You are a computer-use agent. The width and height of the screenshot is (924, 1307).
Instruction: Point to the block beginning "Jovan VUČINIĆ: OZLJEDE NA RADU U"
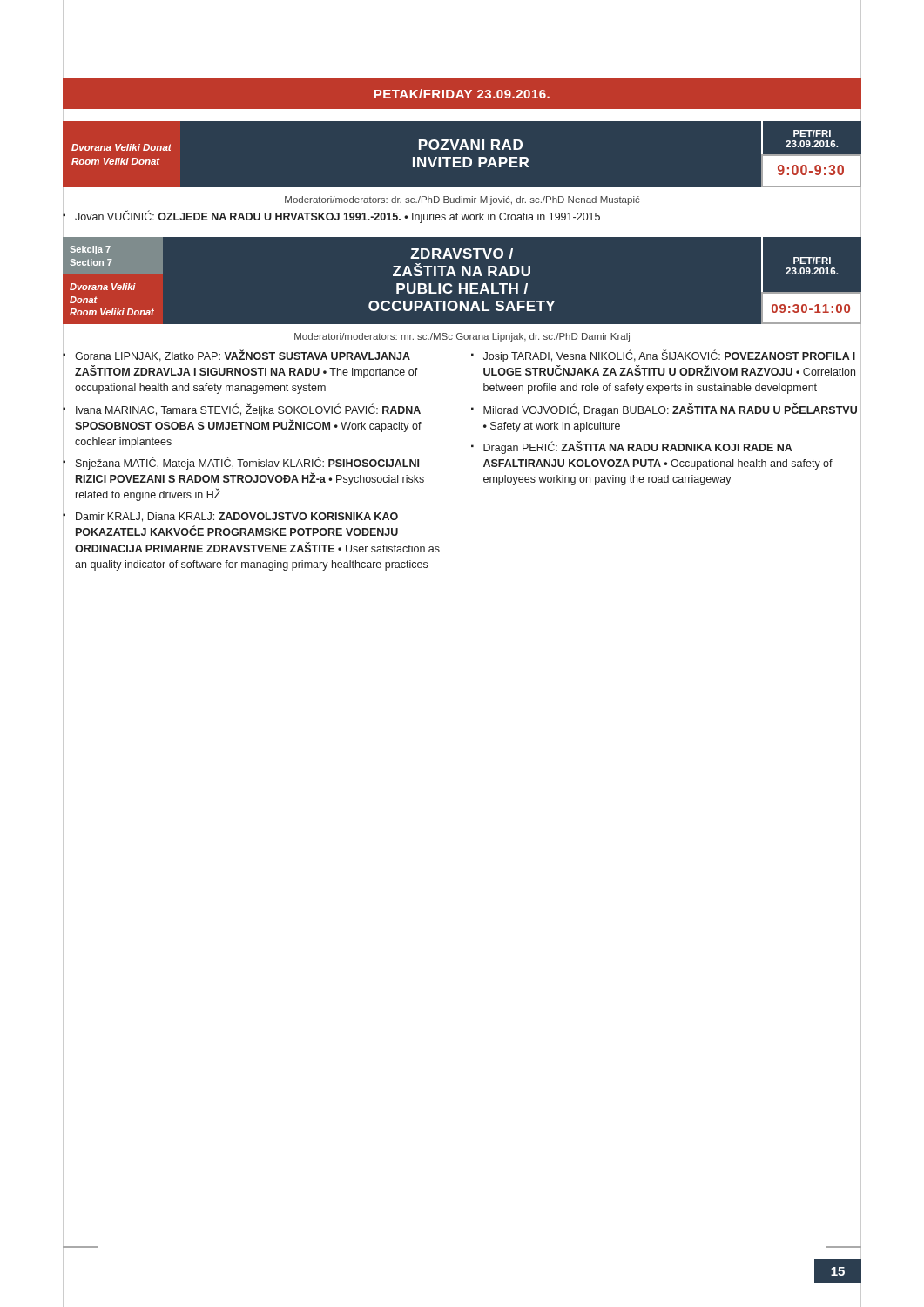[338, 217]
